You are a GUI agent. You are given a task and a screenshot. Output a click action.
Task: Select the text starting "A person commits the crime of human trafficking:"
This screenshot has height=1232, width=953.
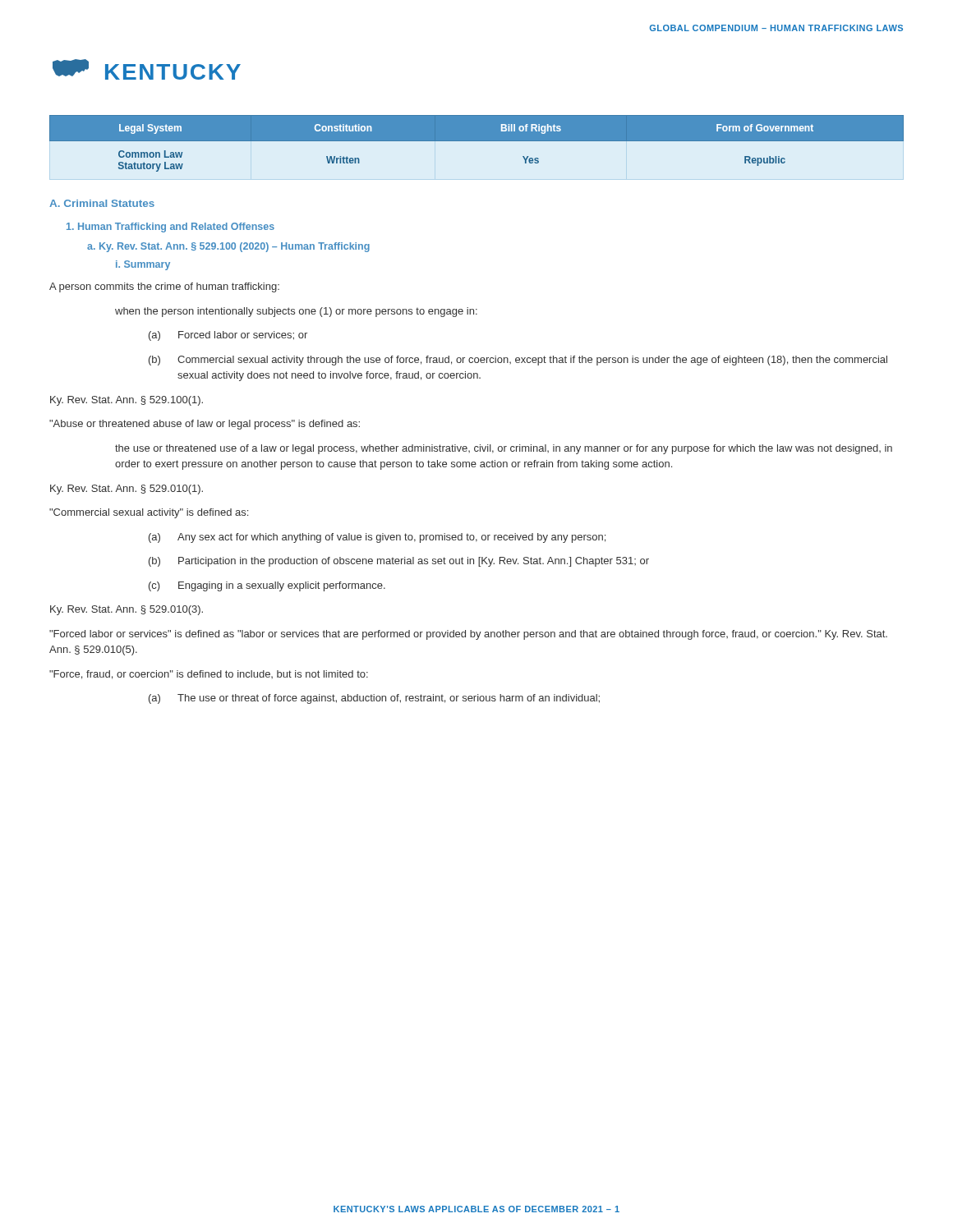165,286
